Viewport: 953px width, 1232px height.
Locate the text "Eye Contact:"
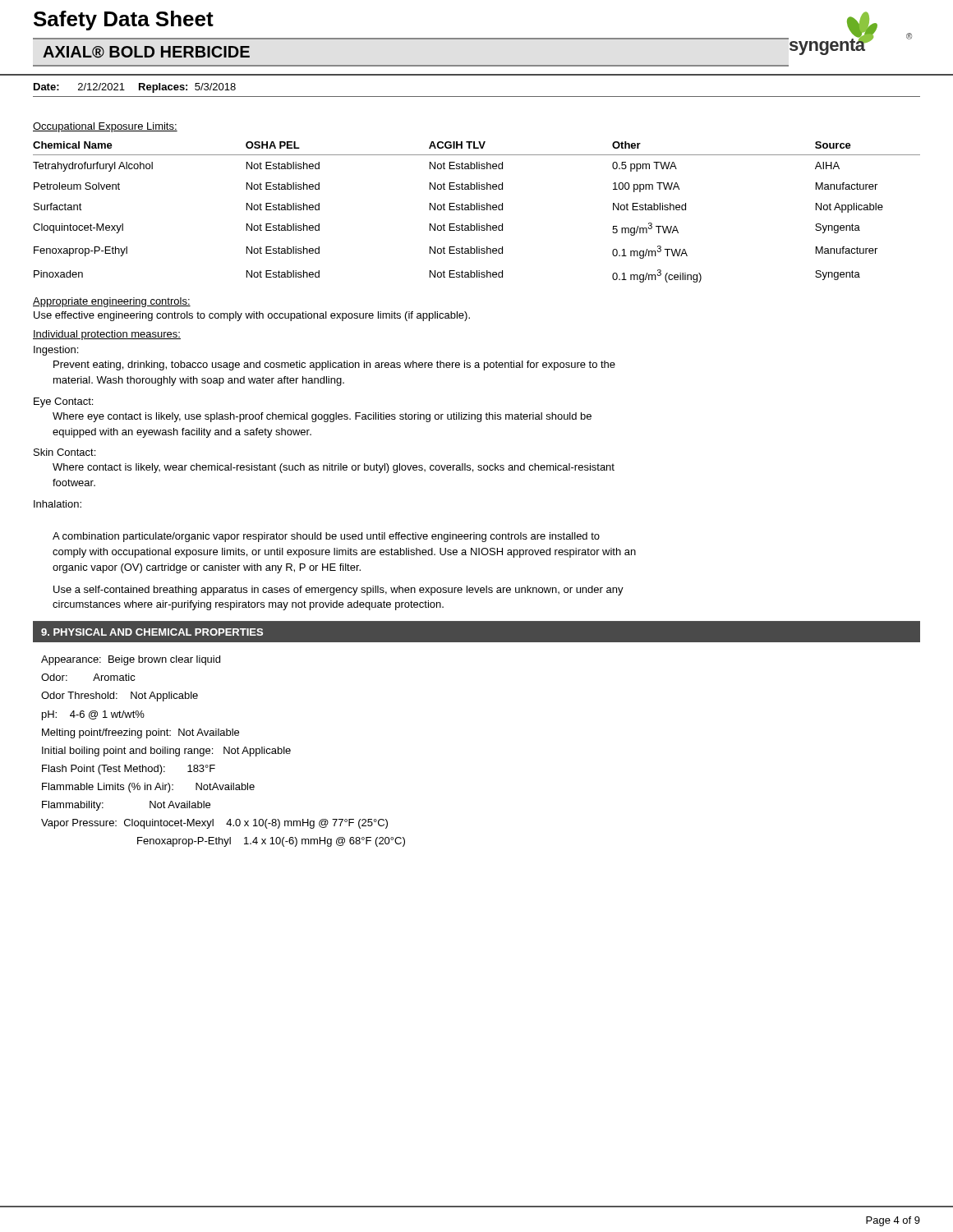click(63, 401)
